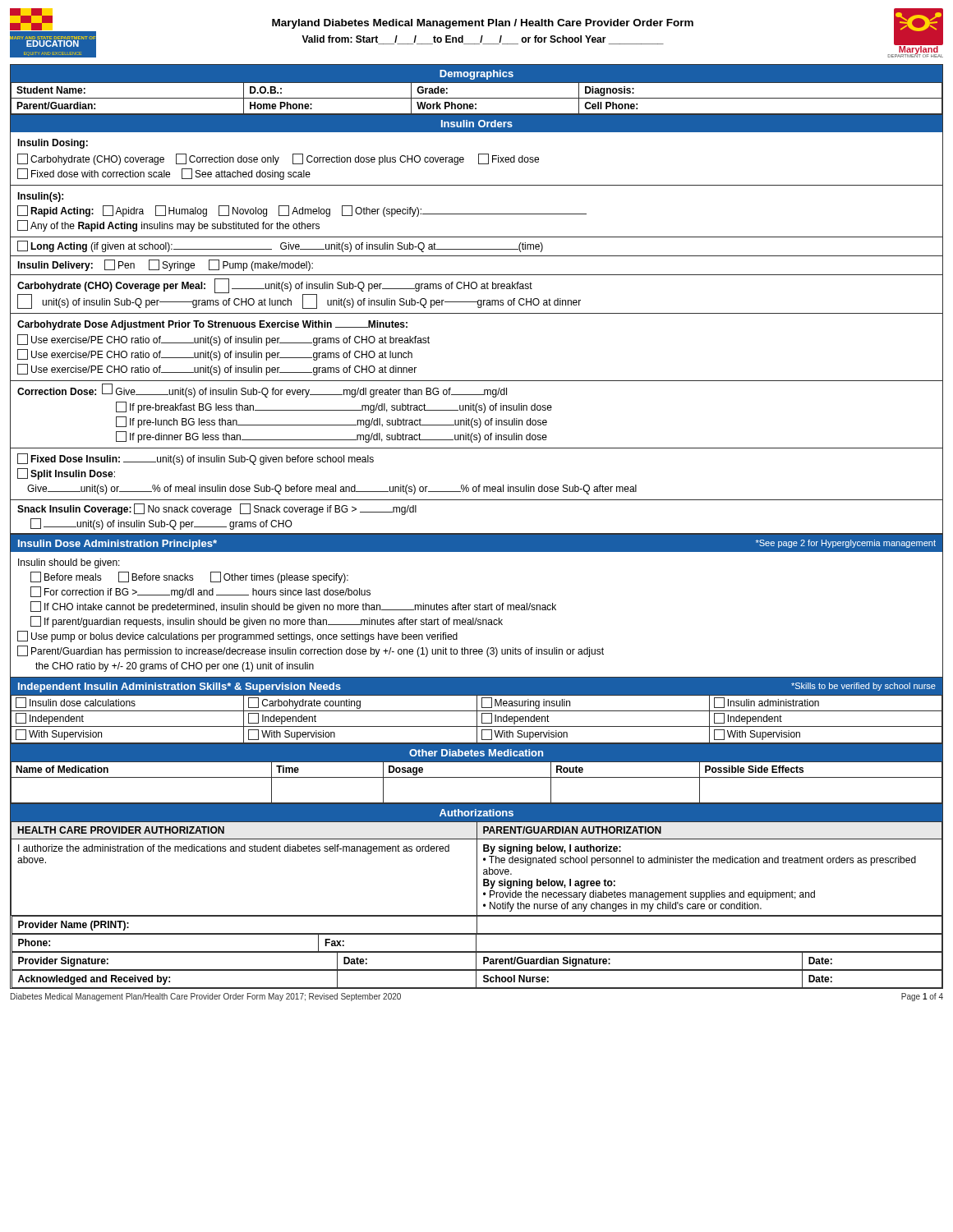This screenshot has height=1232, width=953.
Task: Click on the table containing "With Supervision"
Action: click(476, 719)
